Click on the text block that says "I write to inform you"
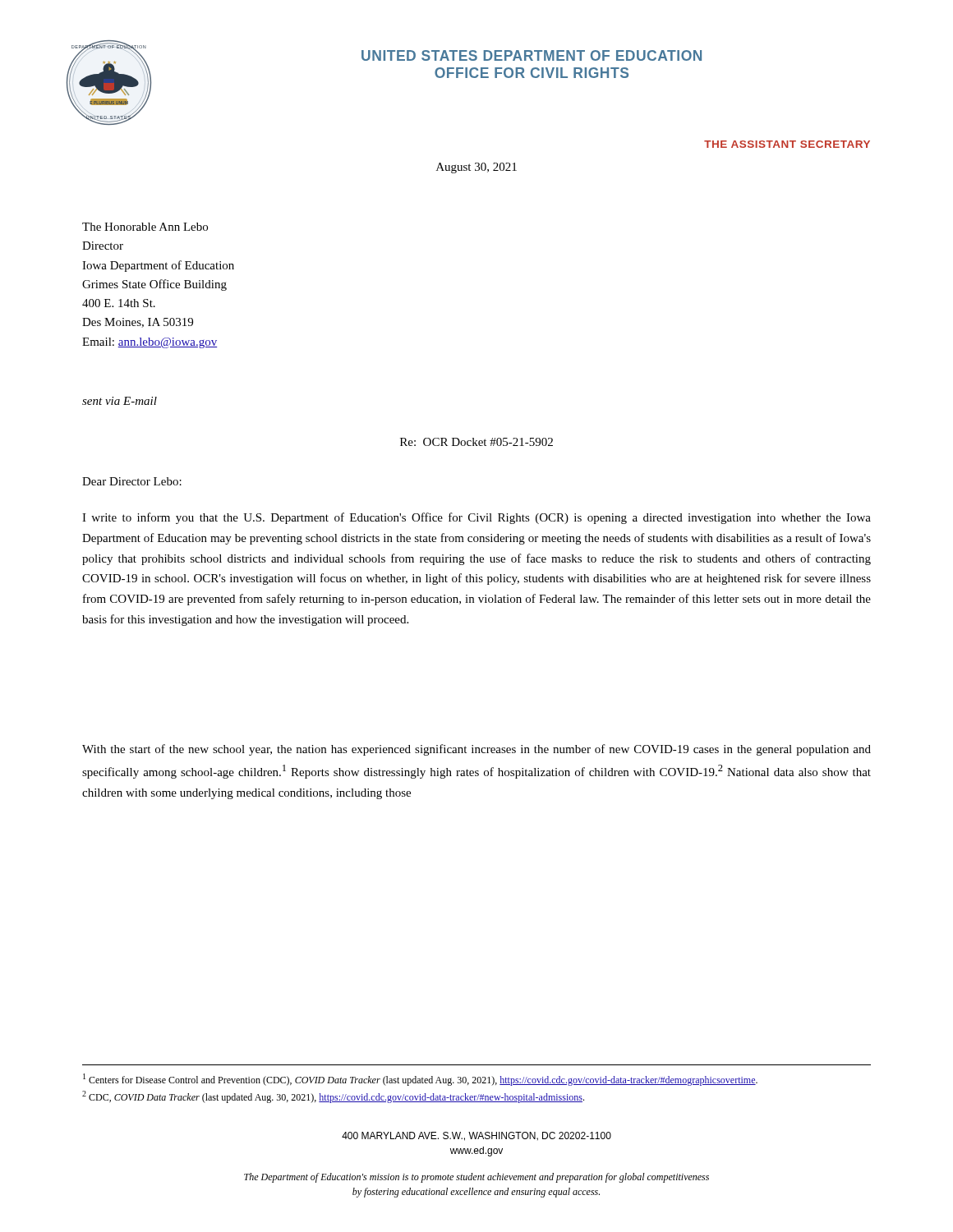 (x=476, y=568)
